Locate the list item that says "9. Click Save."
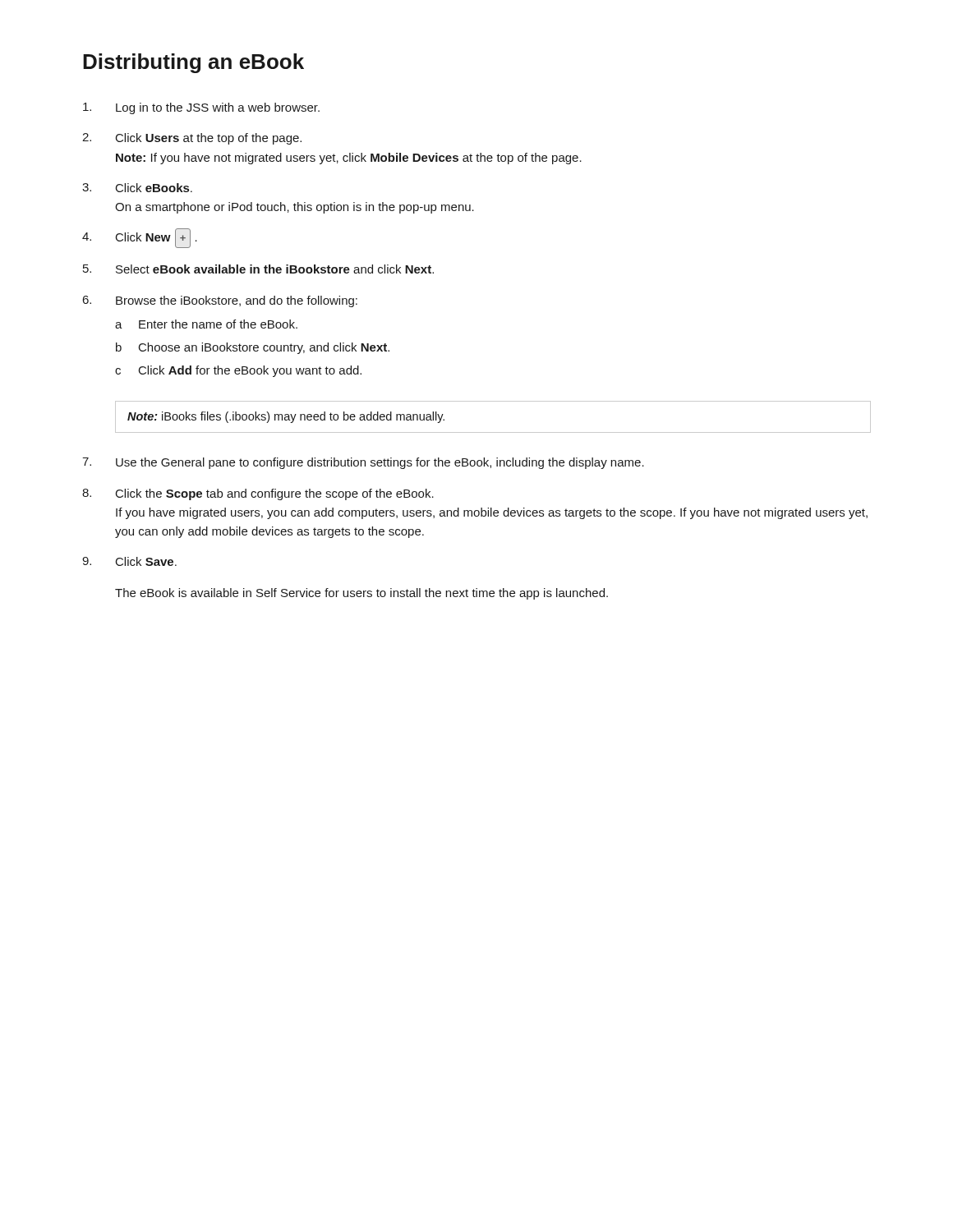953x1232 pixels. pyautogui.click(x=129, y=561)
